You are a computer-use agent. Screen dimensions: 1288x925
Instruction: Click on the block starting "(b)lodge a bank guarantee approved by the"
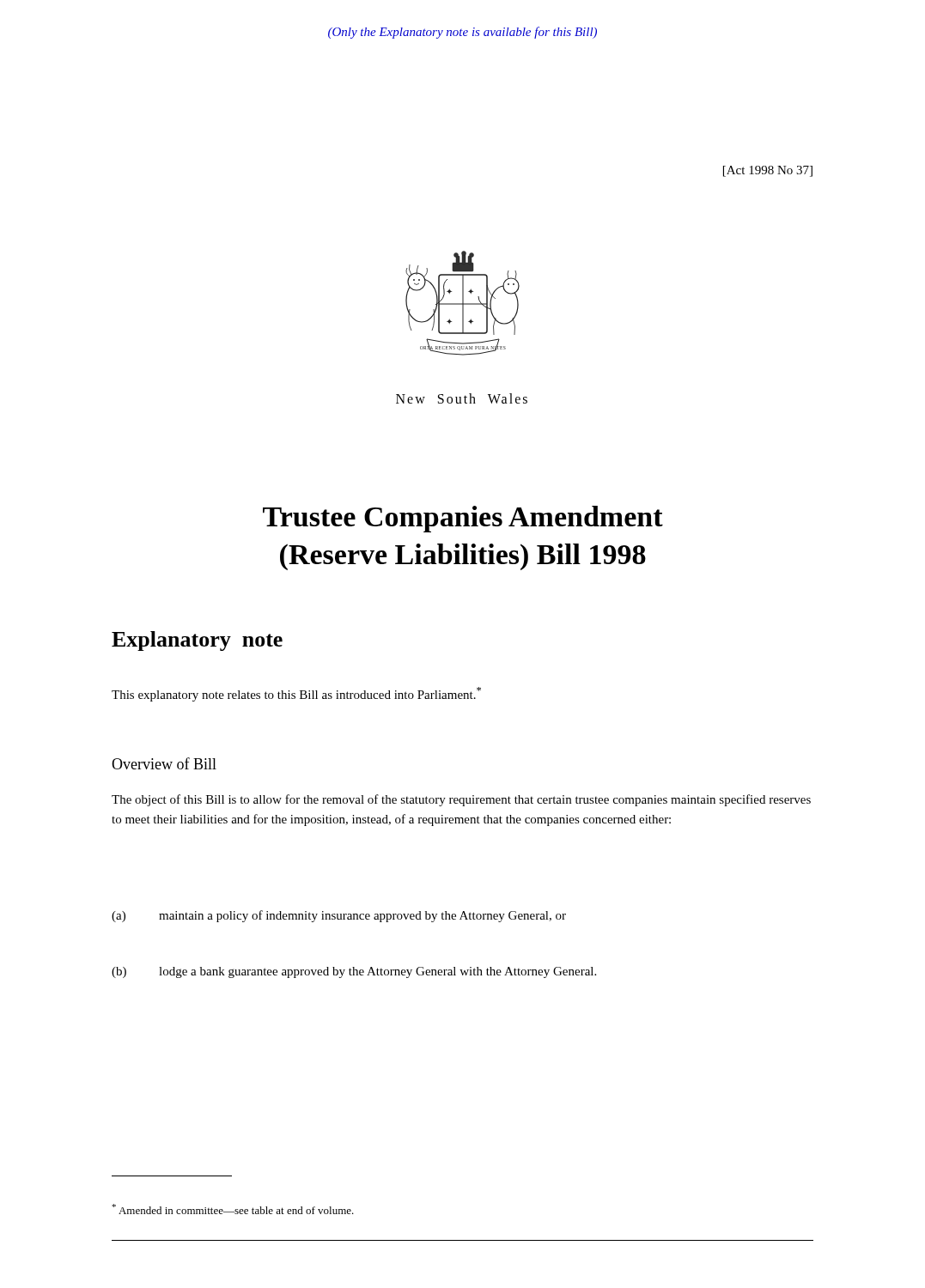click(462, 972)
